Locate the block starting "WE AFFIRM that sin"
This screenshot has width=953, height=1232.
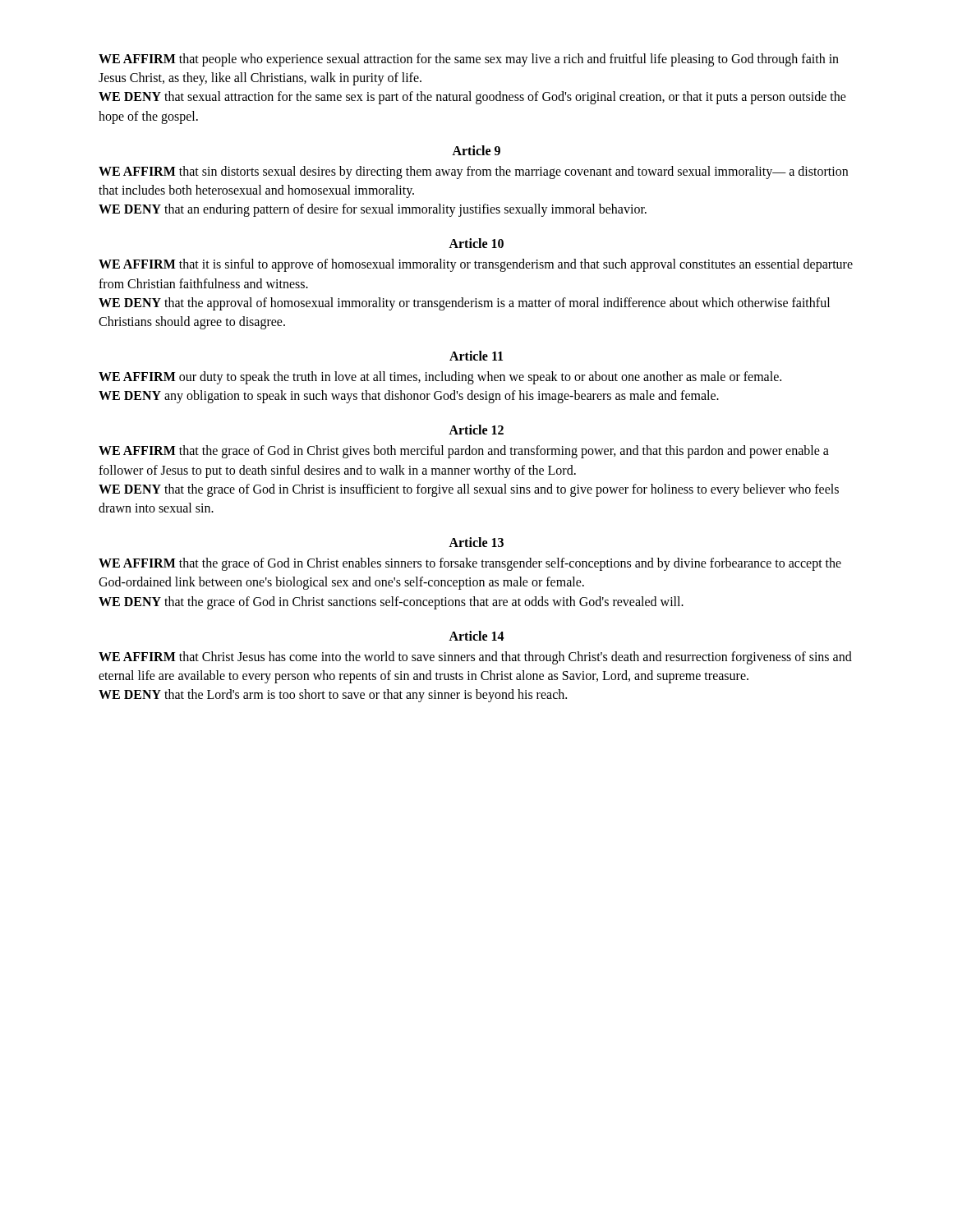click(473, 172)
